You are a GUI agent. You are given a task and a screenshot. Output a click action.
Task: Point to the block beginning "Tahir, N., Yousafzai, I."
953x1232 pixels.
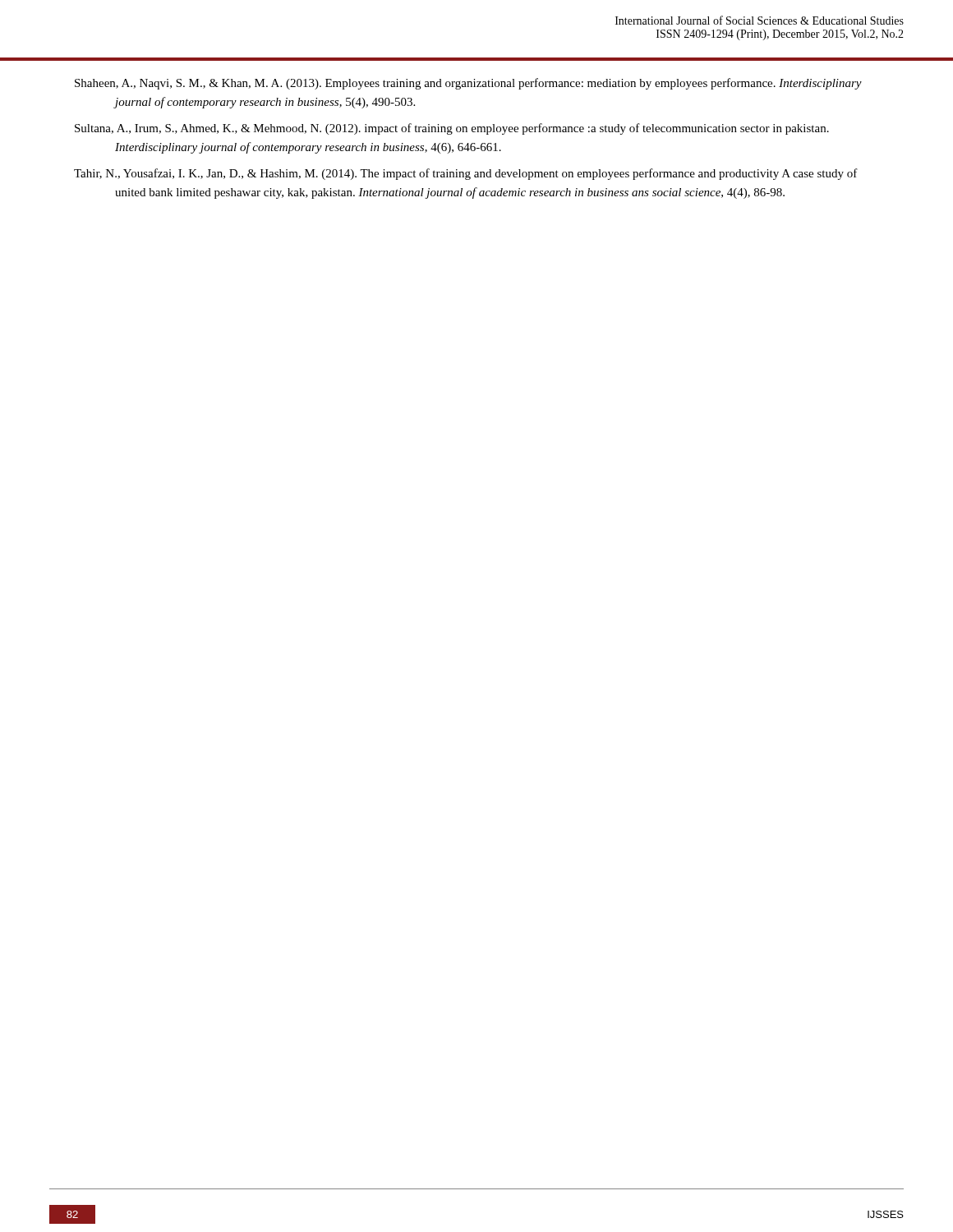(466, 183)
